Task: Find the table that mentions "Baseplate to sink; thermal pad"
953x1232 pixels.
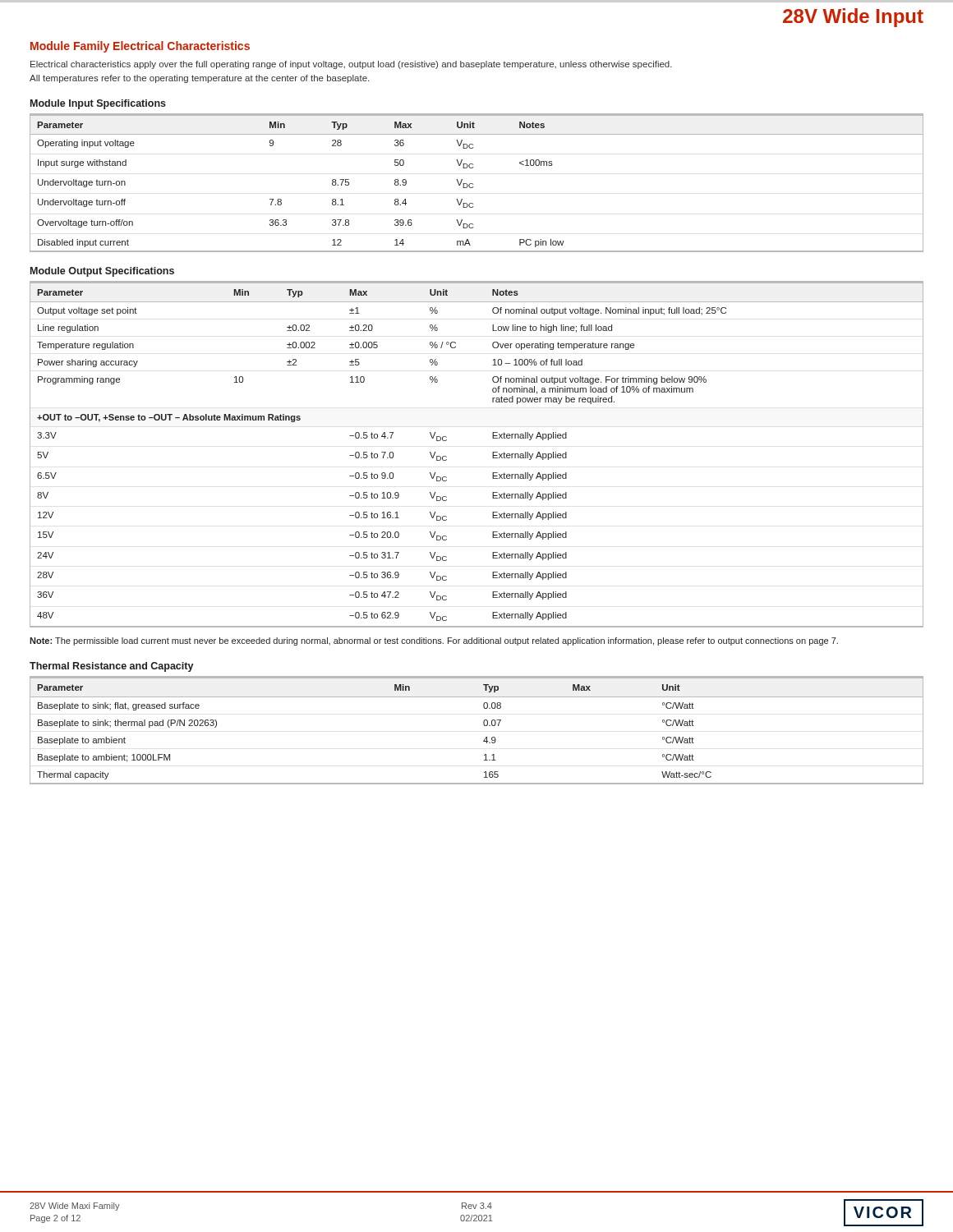Action: click(476, 731)
